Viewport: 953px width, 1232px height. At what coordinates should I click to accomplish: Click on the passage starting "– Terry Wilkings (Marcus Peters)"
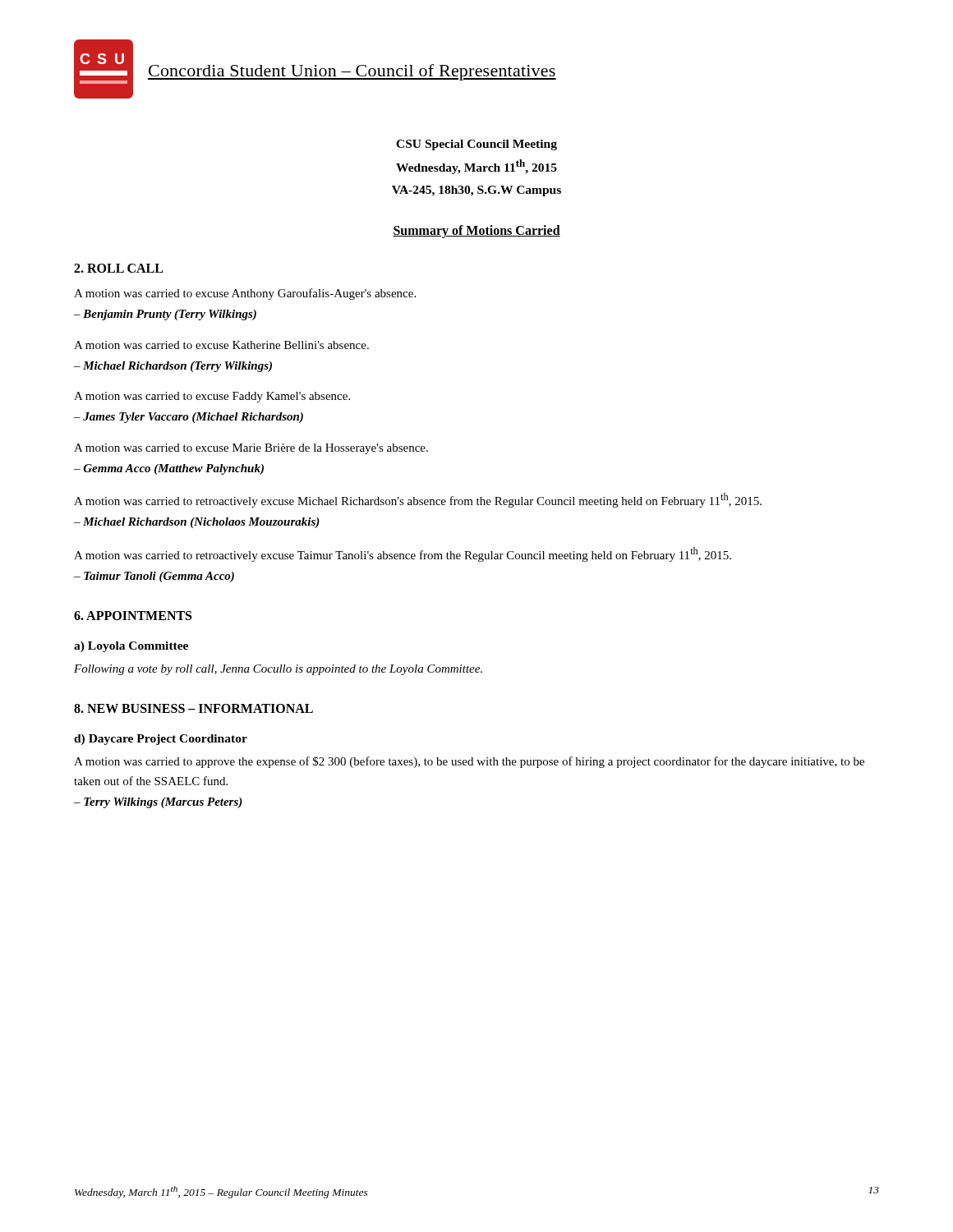point(158,802)
